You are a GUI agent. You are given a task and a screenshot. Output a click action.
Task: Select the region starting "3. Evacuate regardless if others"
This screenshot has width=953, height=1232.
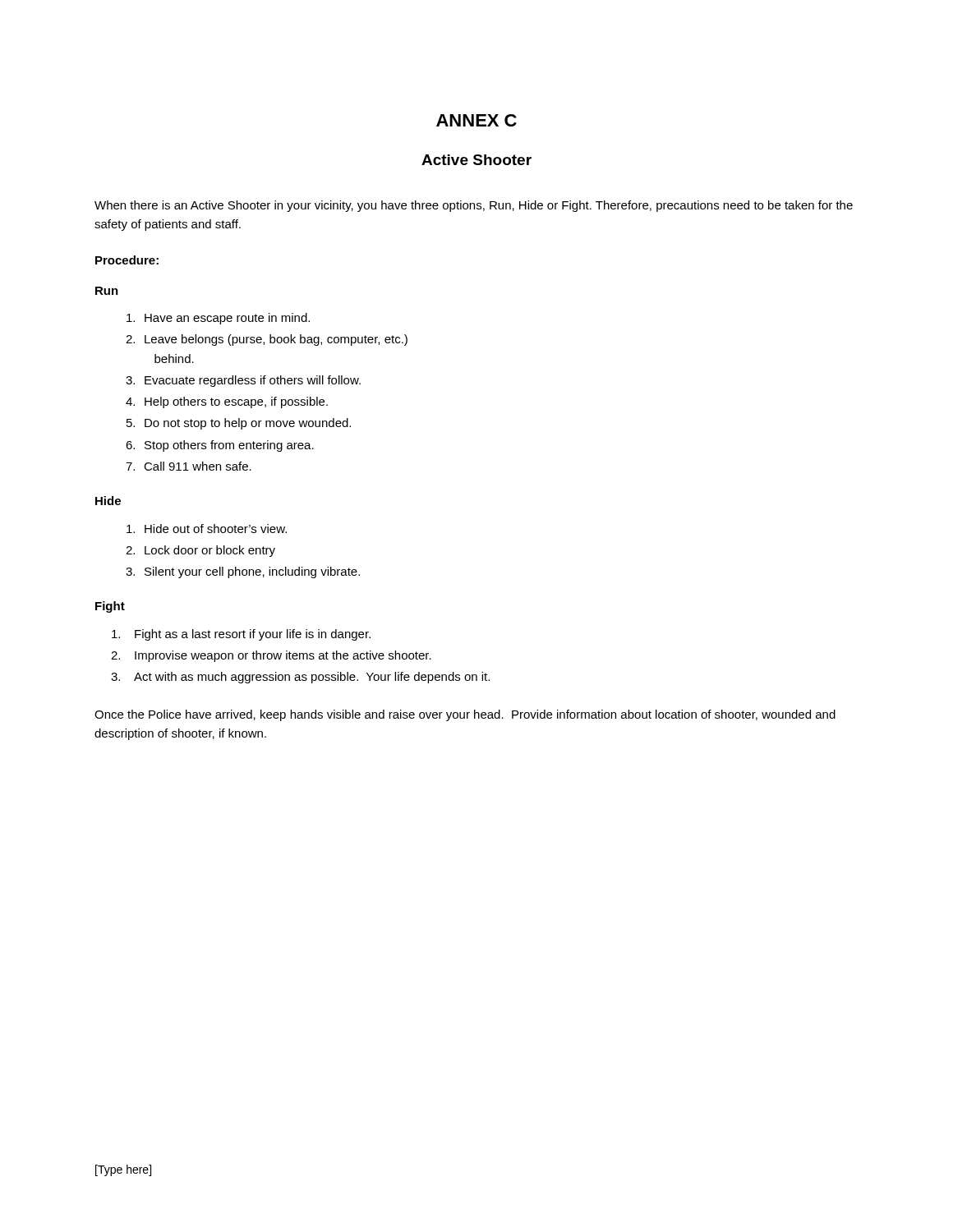244,380
